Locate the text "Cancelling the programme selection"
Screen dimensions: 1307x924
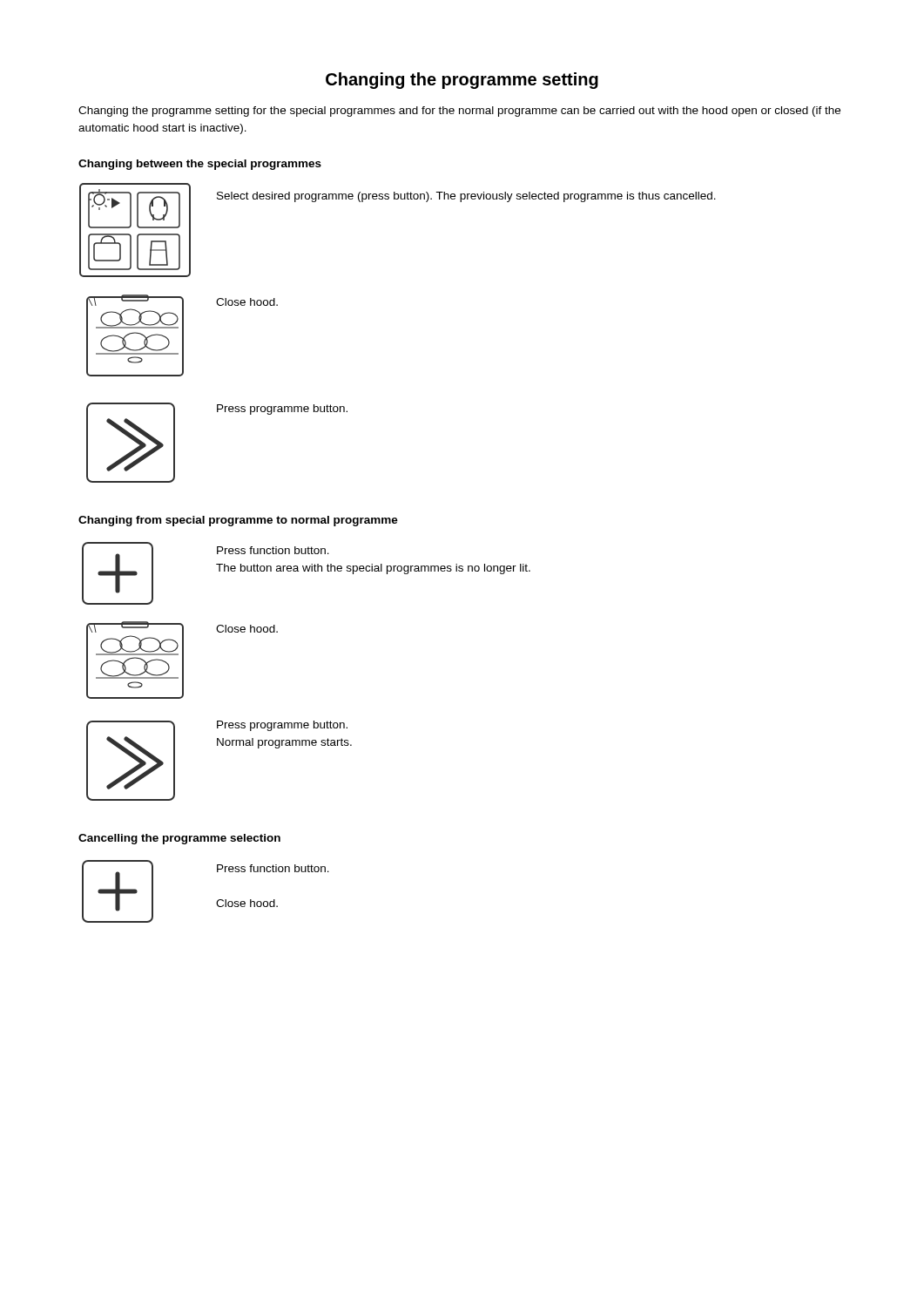click(x=180, y=837)
